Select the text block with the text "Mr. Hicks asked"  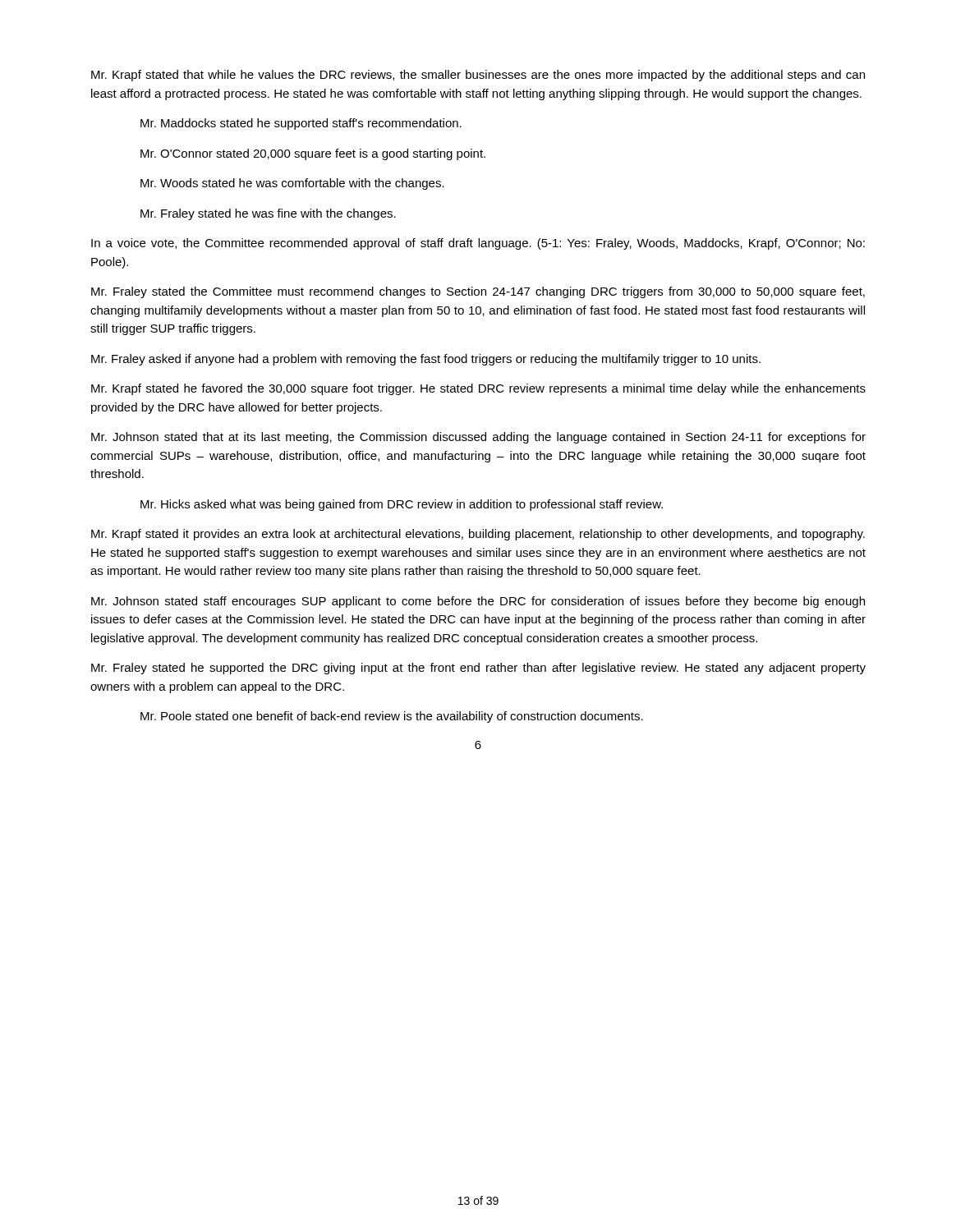point(402,503)
